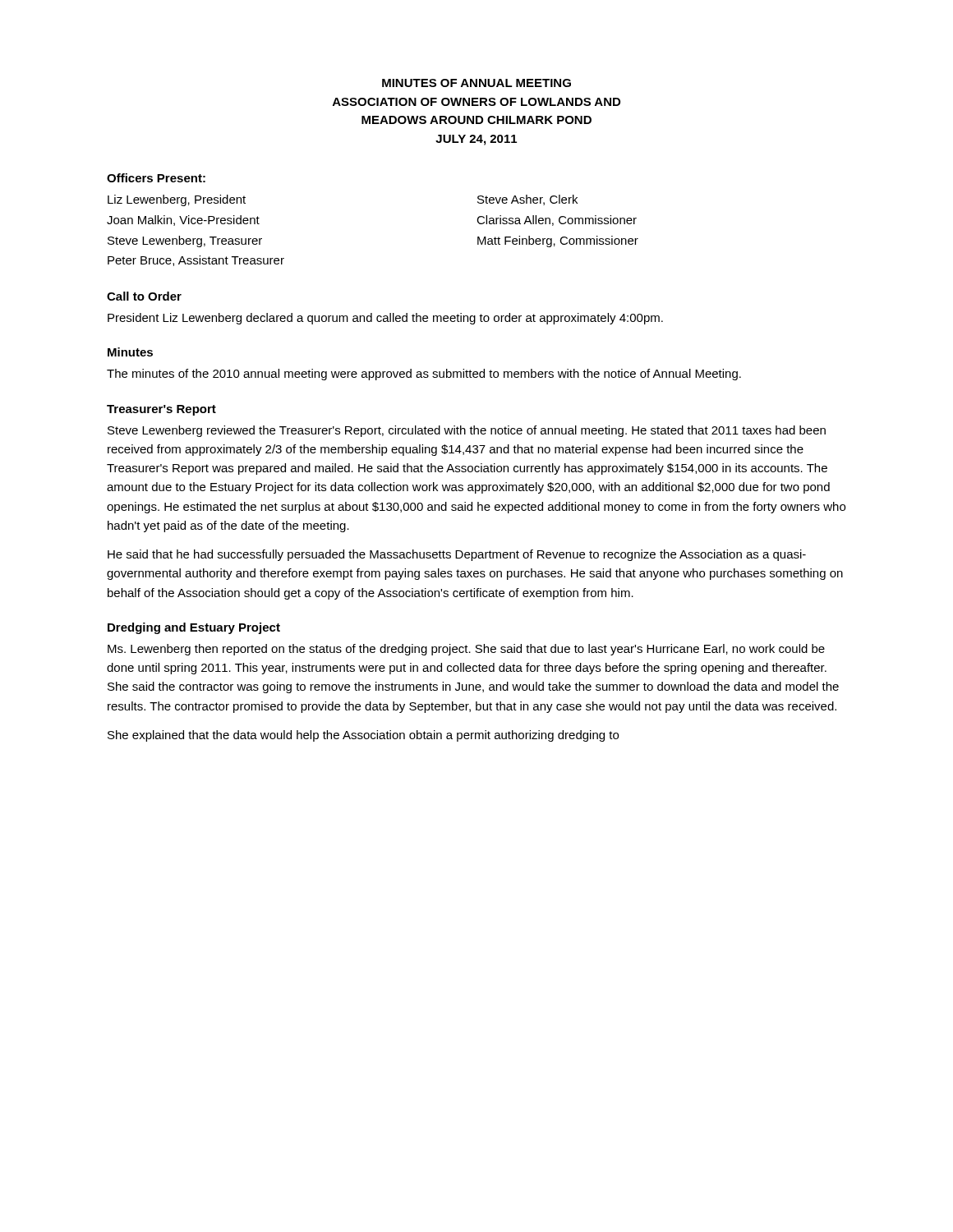Find the passage starting "Dredging and Estuary Project"

193,627
